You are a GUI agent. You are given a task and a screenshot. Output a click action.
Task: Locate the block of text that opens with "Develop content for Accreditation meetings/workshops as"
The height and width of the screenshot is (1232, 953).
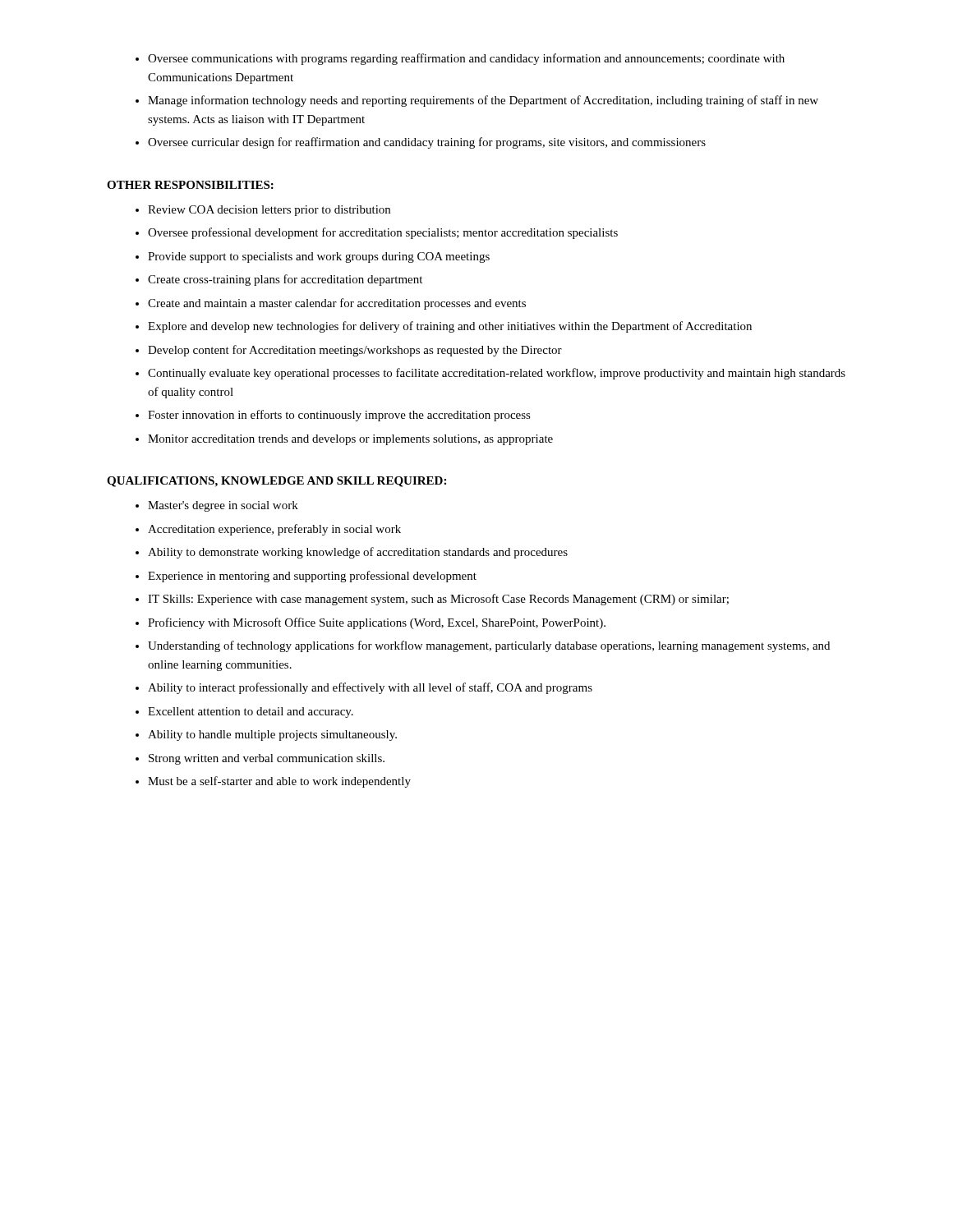355,349
